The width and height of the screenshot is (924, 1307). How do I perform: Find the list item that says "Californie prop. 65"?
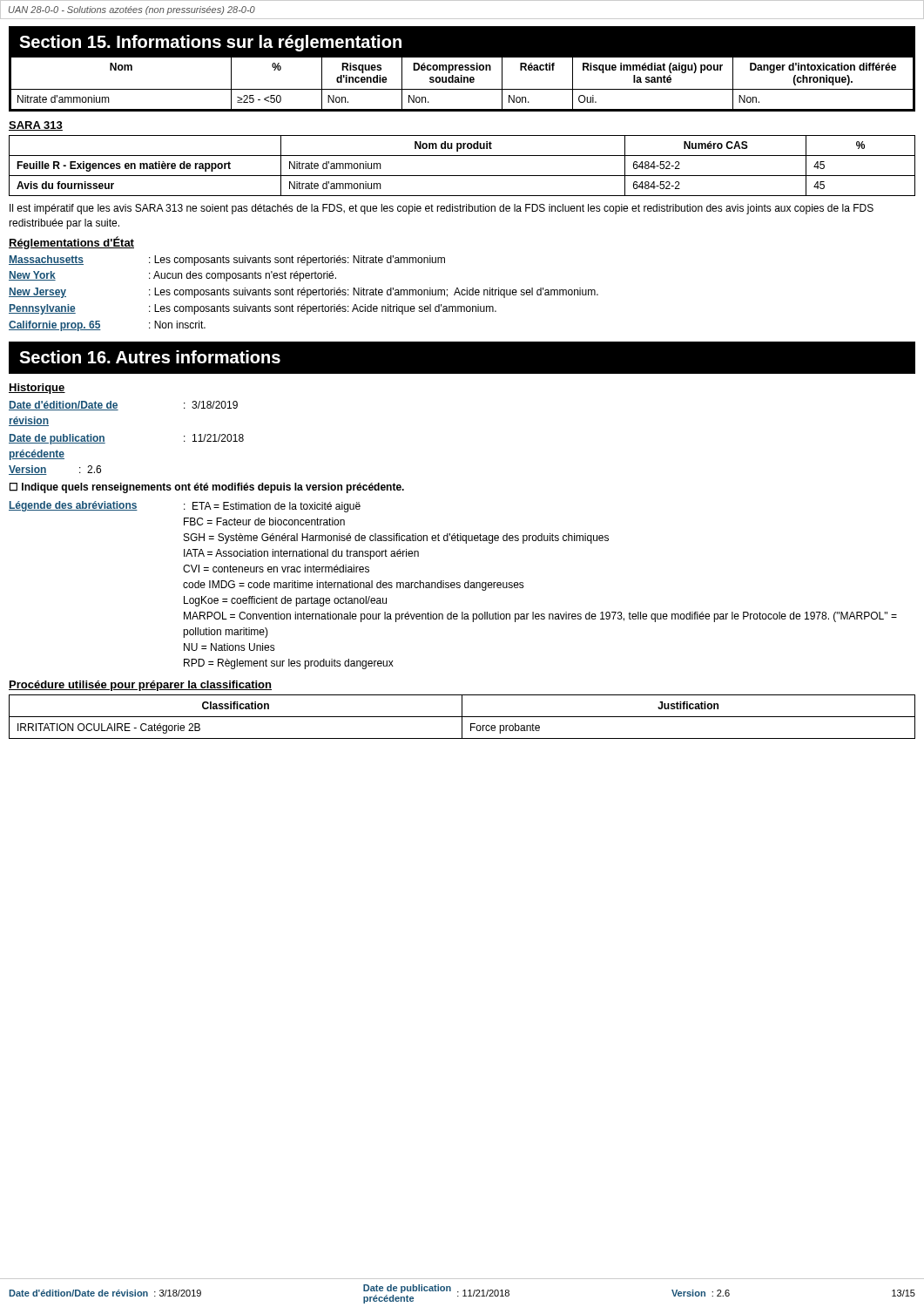tap(68, 325)
